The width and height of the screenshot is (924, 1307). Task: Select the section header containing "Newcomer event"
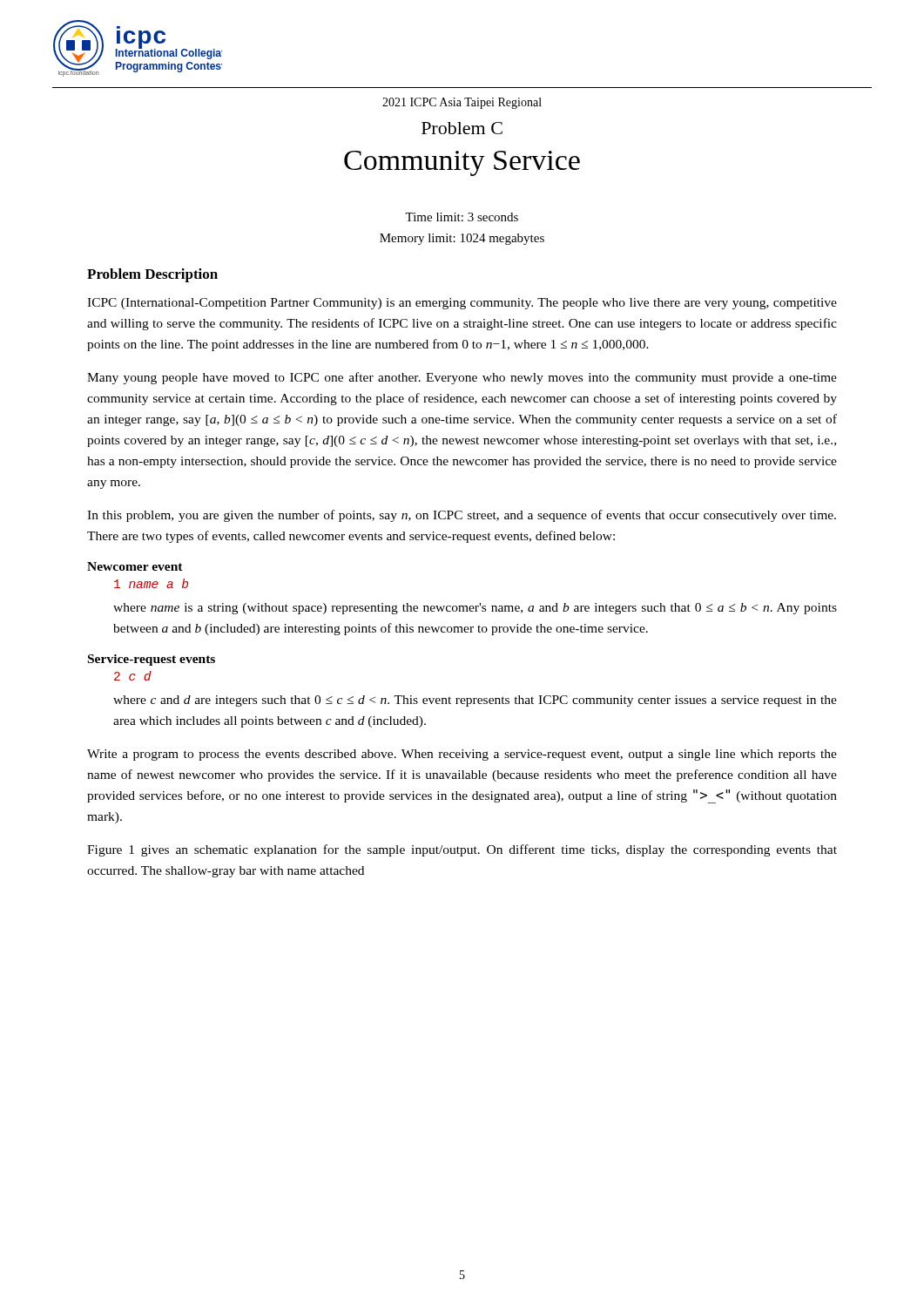135,566
